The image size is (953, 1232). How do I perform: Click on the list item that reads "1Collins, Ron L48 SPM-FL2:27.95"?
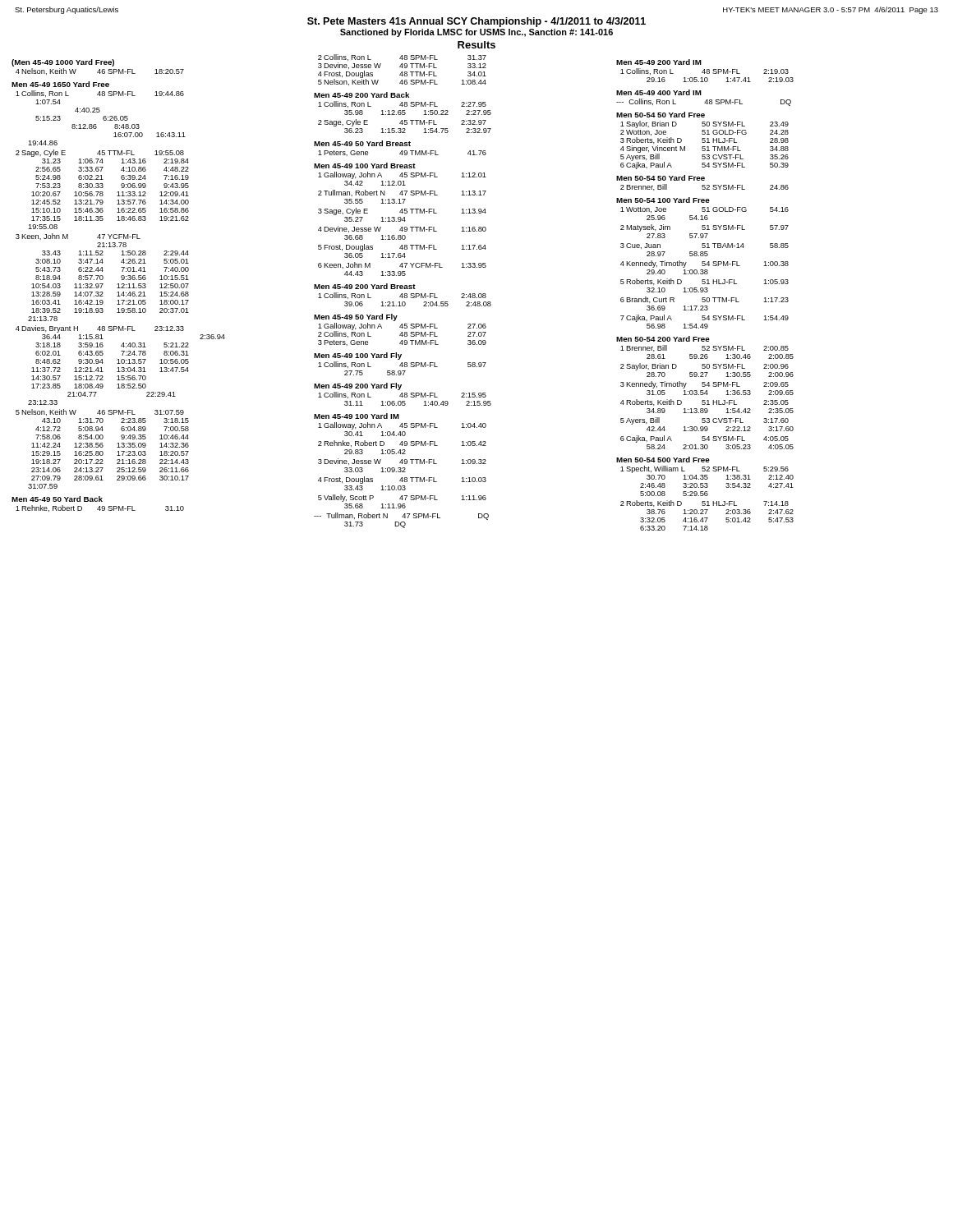click(x=462, y=117)
